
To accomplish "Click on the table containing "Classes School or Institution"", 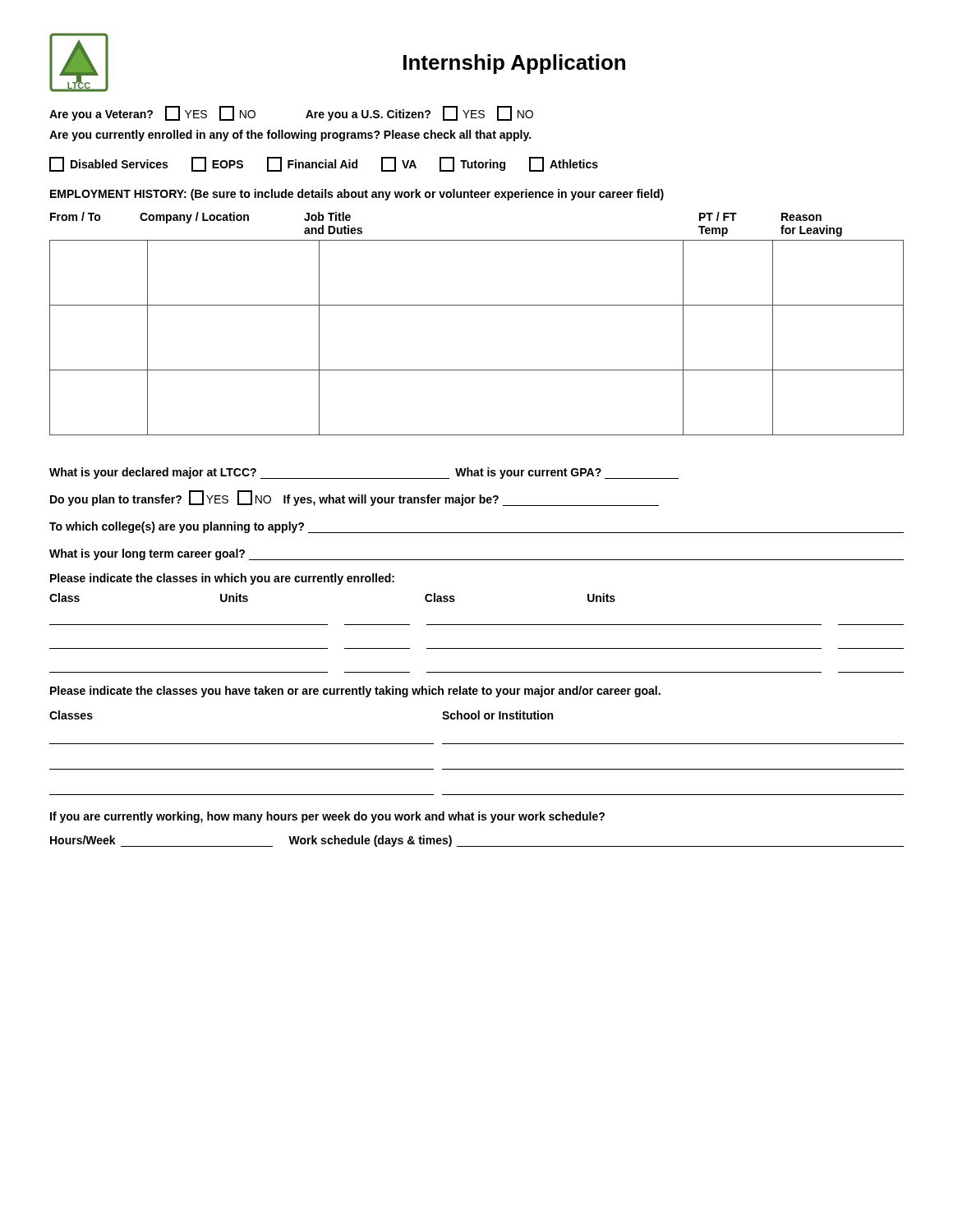I will 476,752.
